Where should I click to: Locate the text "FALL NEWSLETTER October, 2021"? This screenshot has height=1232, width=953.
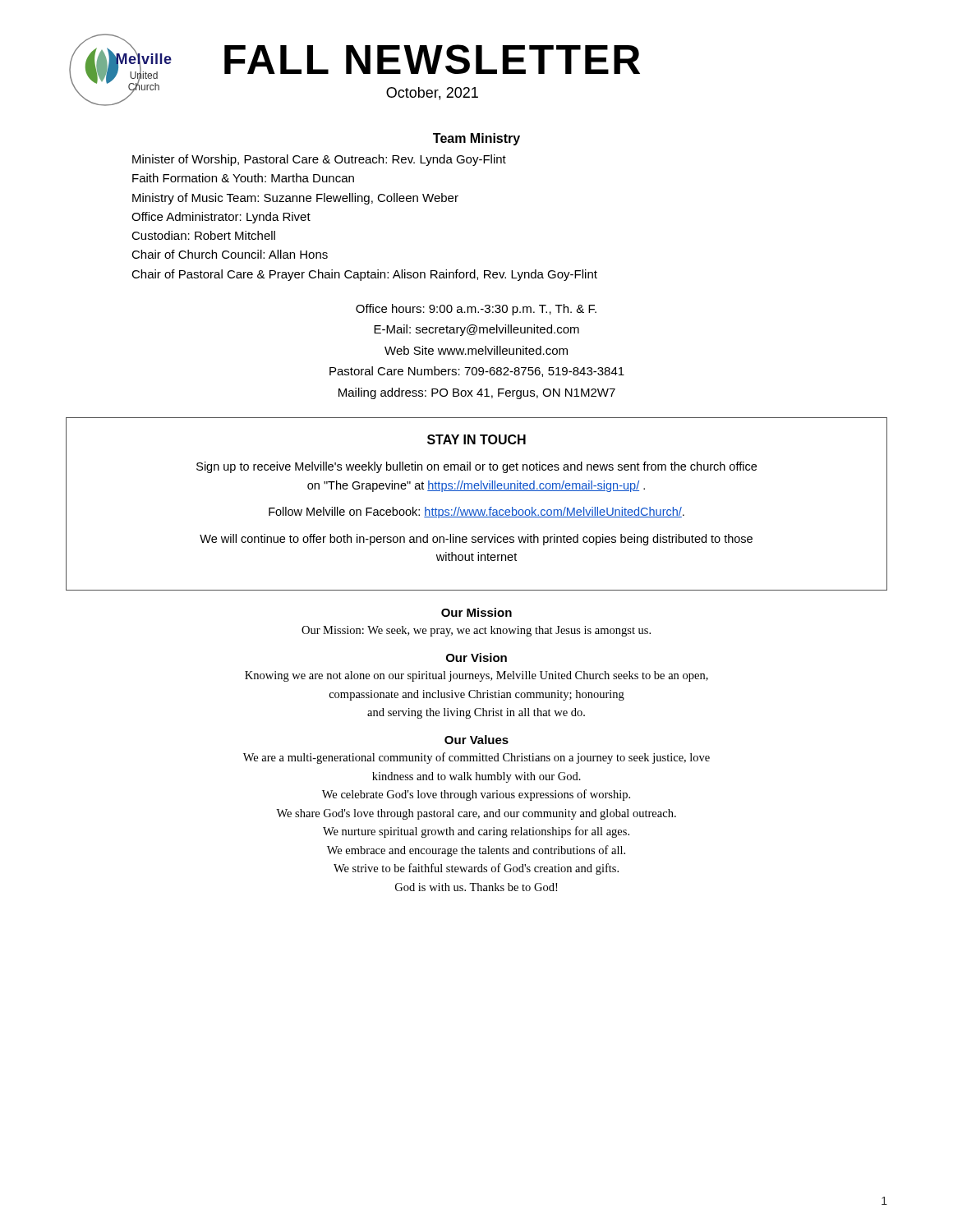pos(432,70)
